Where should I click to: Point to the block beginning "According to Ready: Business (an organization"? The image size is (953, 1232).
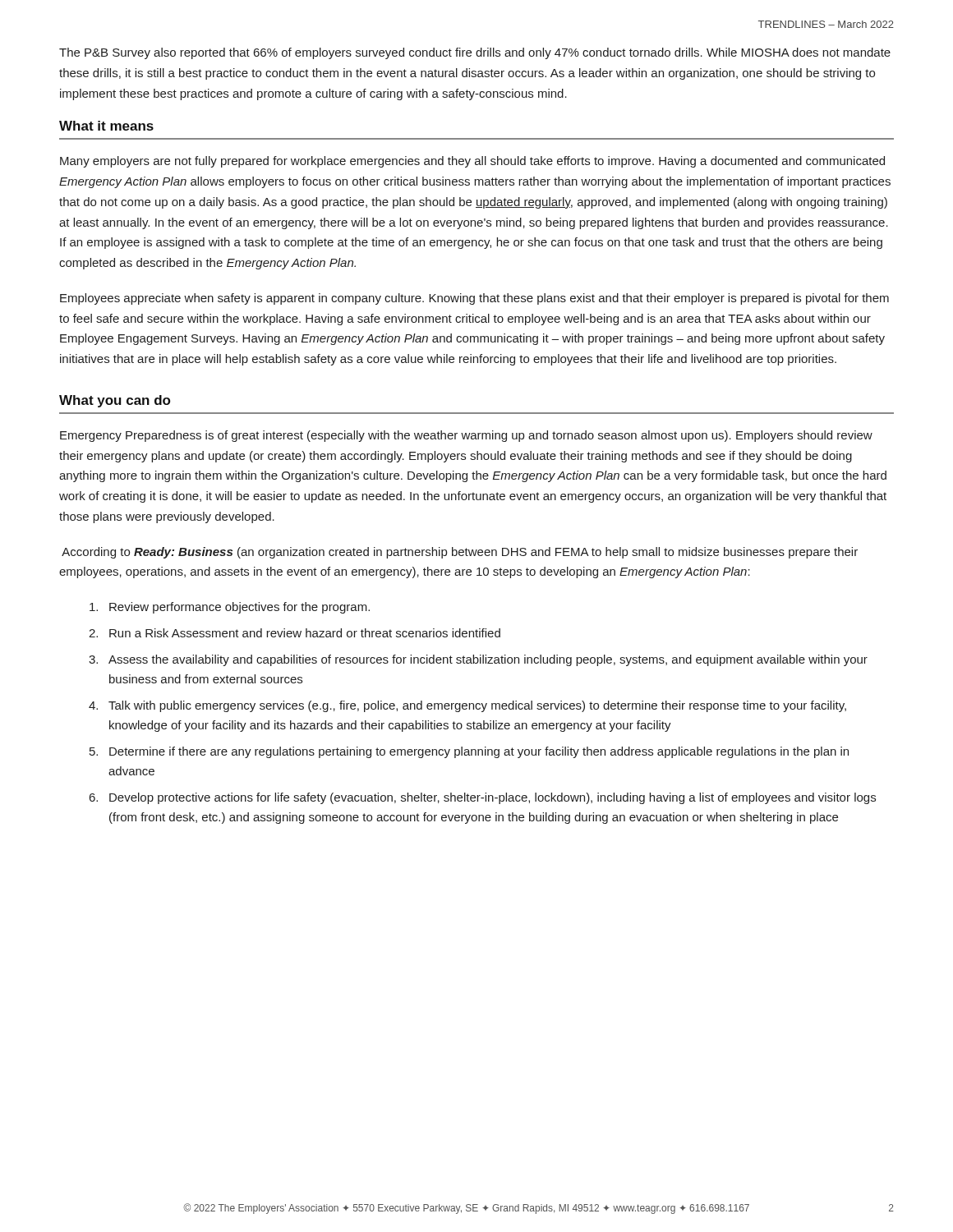pos(459,561)
